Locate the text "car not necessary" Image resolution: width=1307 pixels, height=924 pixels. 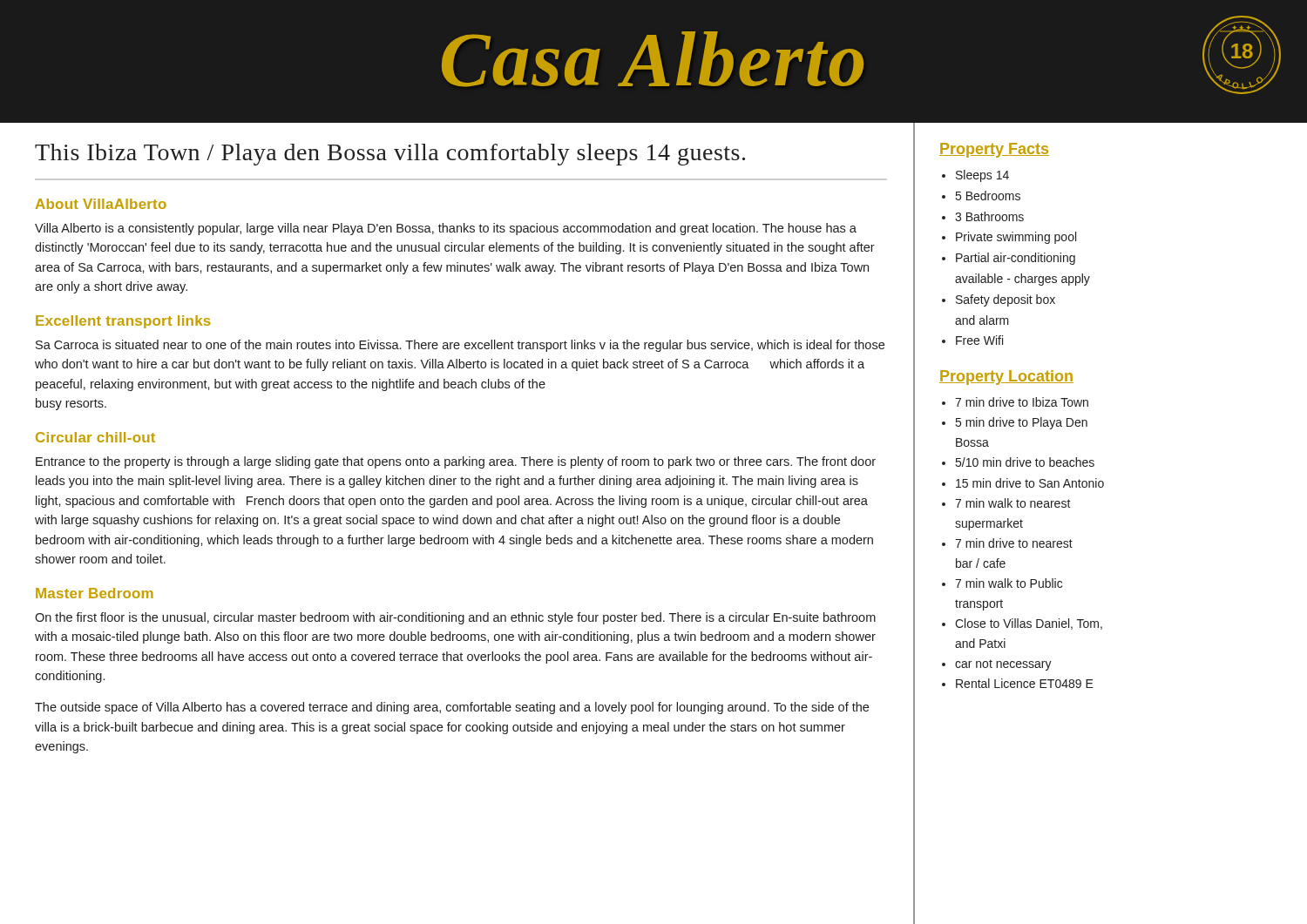coord(1003,664)
